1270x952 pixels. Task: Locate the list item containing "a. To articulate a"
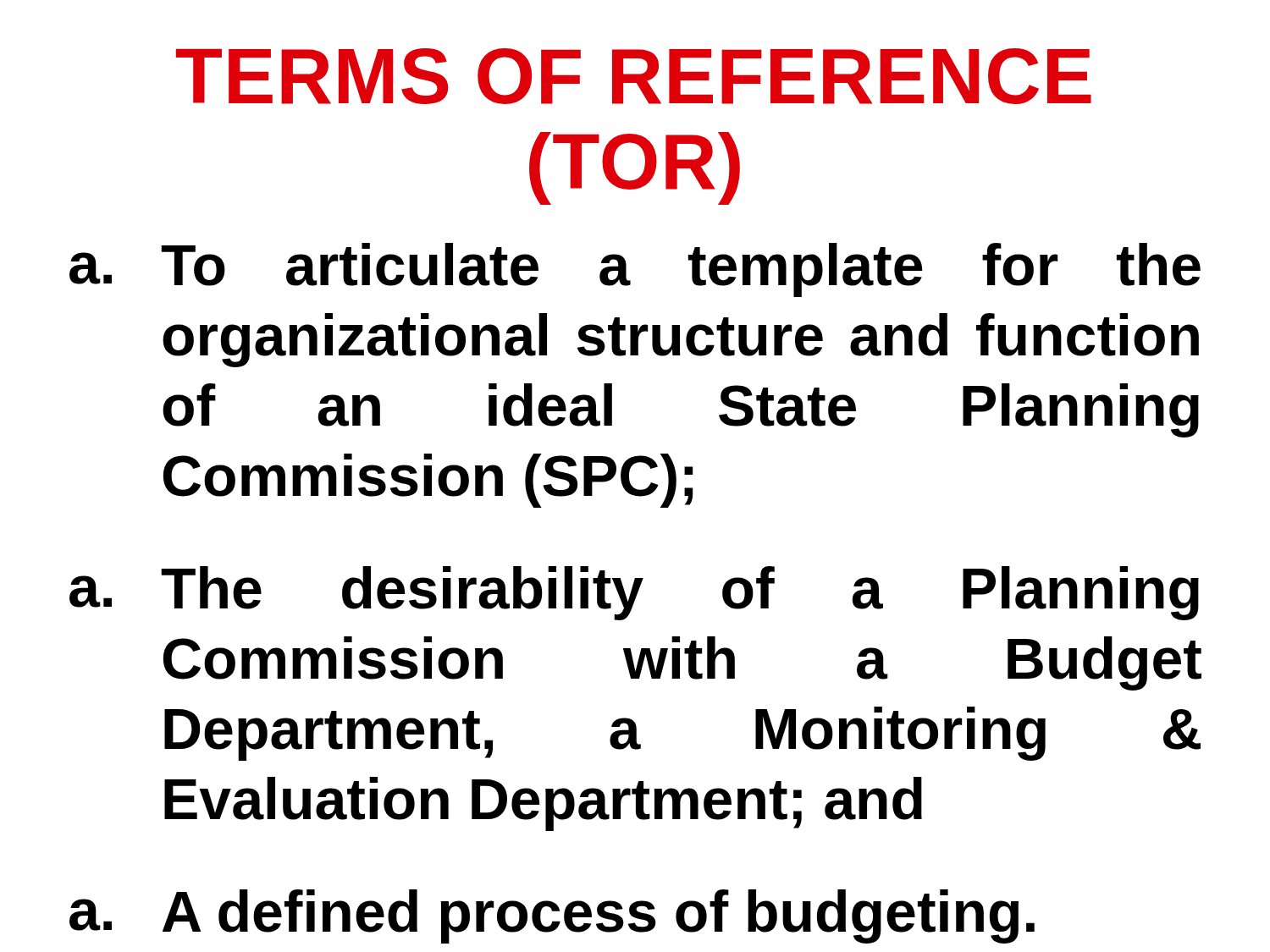(x=635, y=371)
